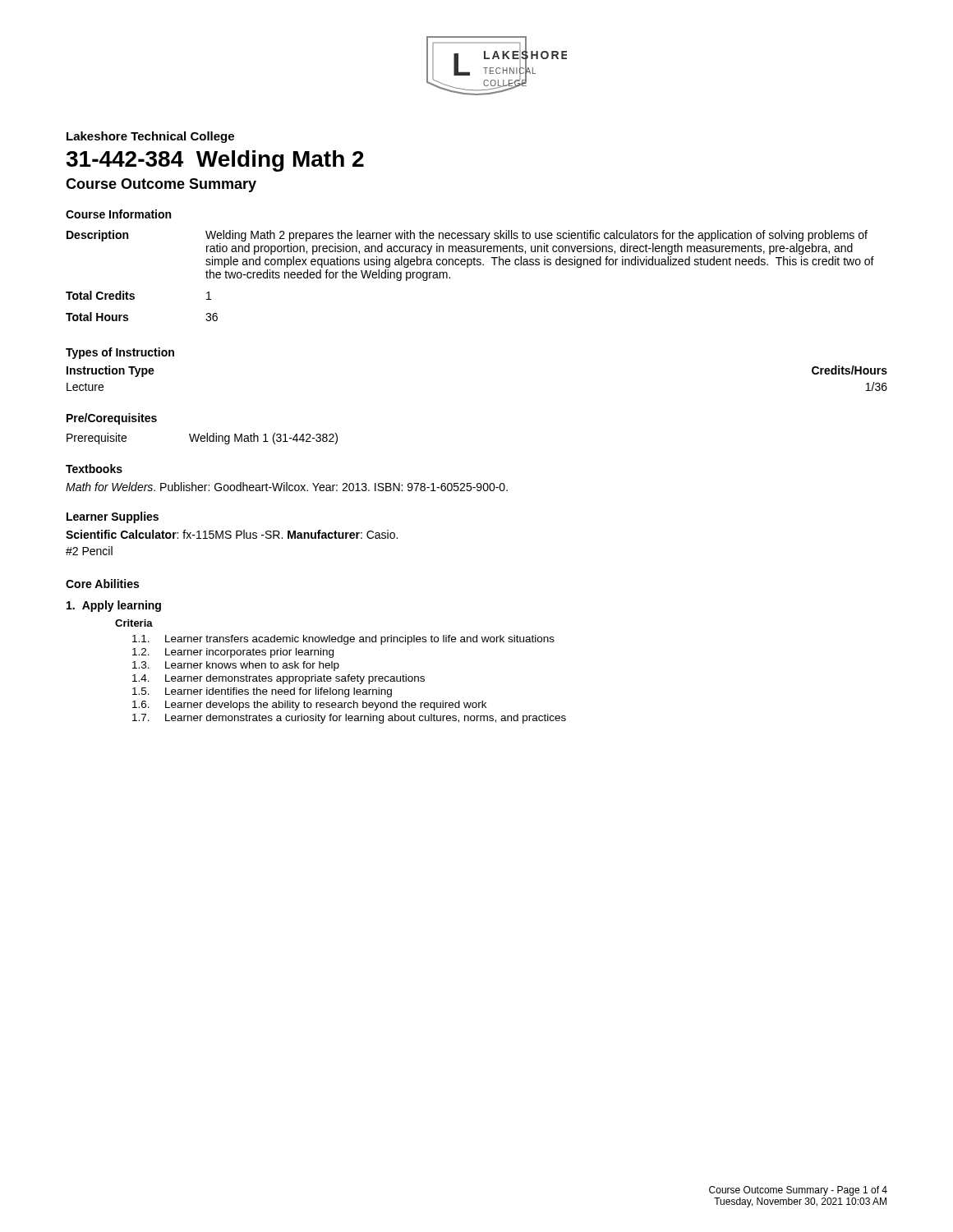
Task: Find the block starting "Course Information"
Action: pyautogui.click(x=119, y=214)
